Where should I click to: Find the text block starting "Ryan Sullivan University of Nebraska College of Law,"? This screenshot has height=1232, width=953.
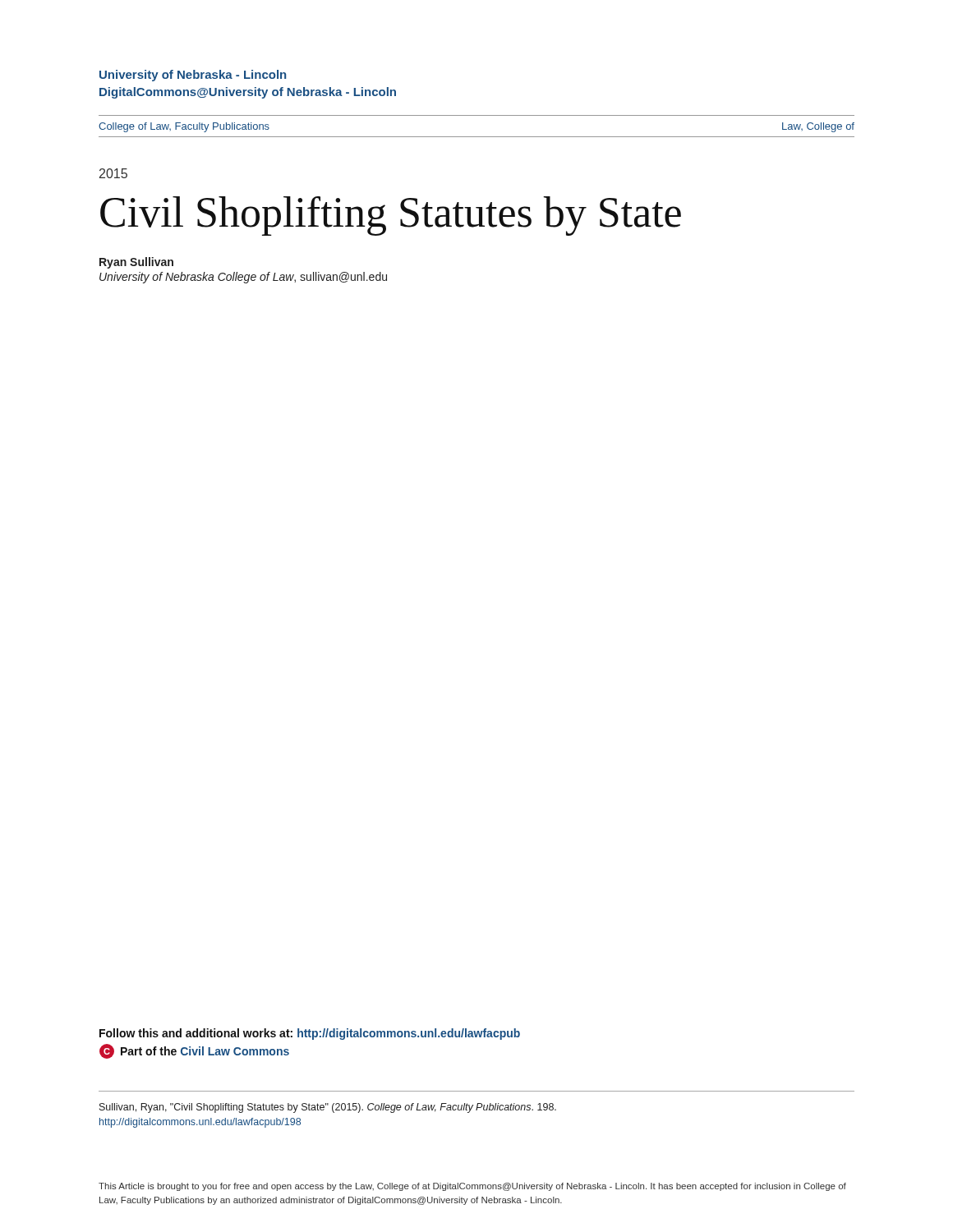coord(136,263)
